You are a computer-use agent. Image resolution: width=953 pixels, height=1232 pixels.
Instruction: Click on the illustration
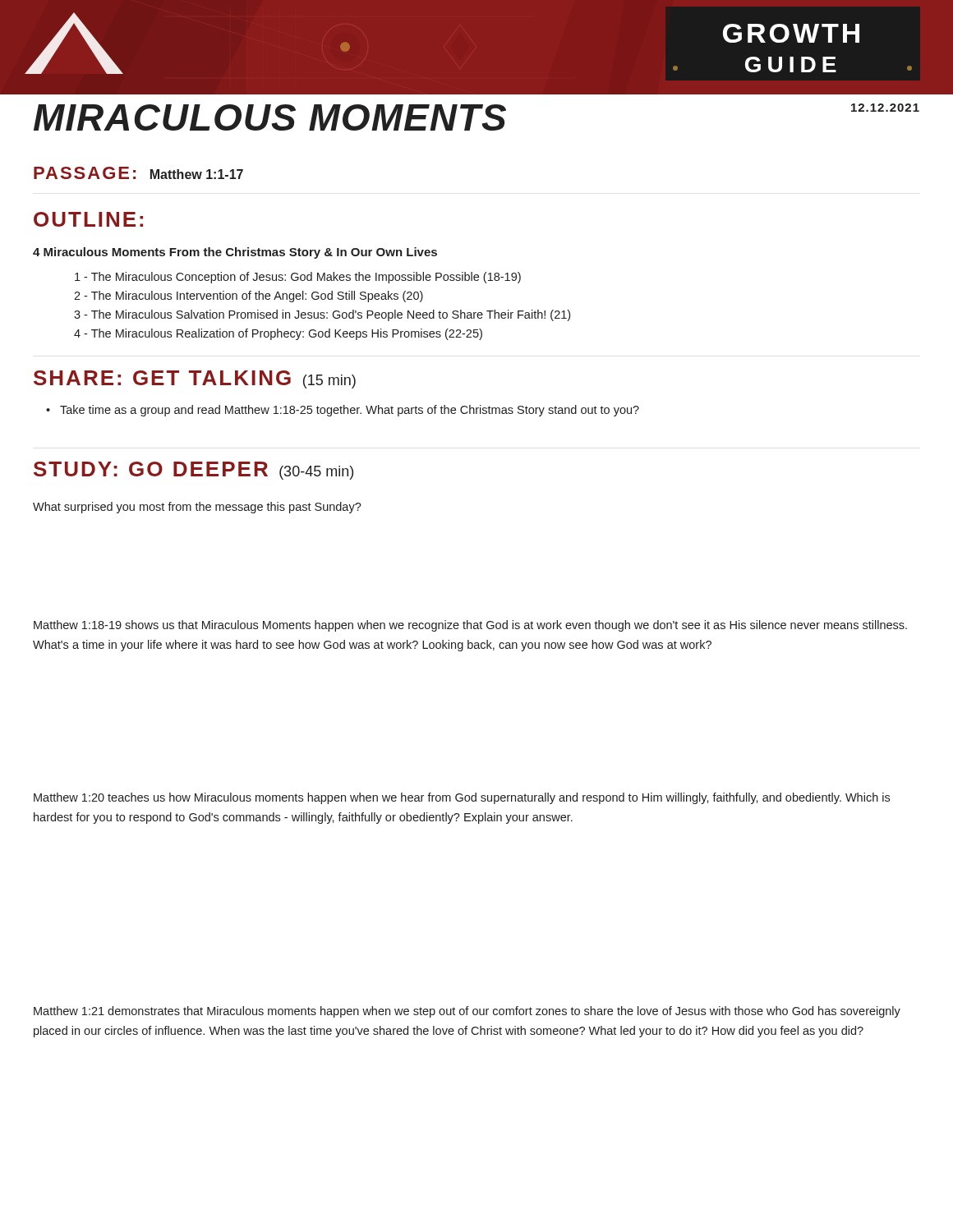[476, 47]
